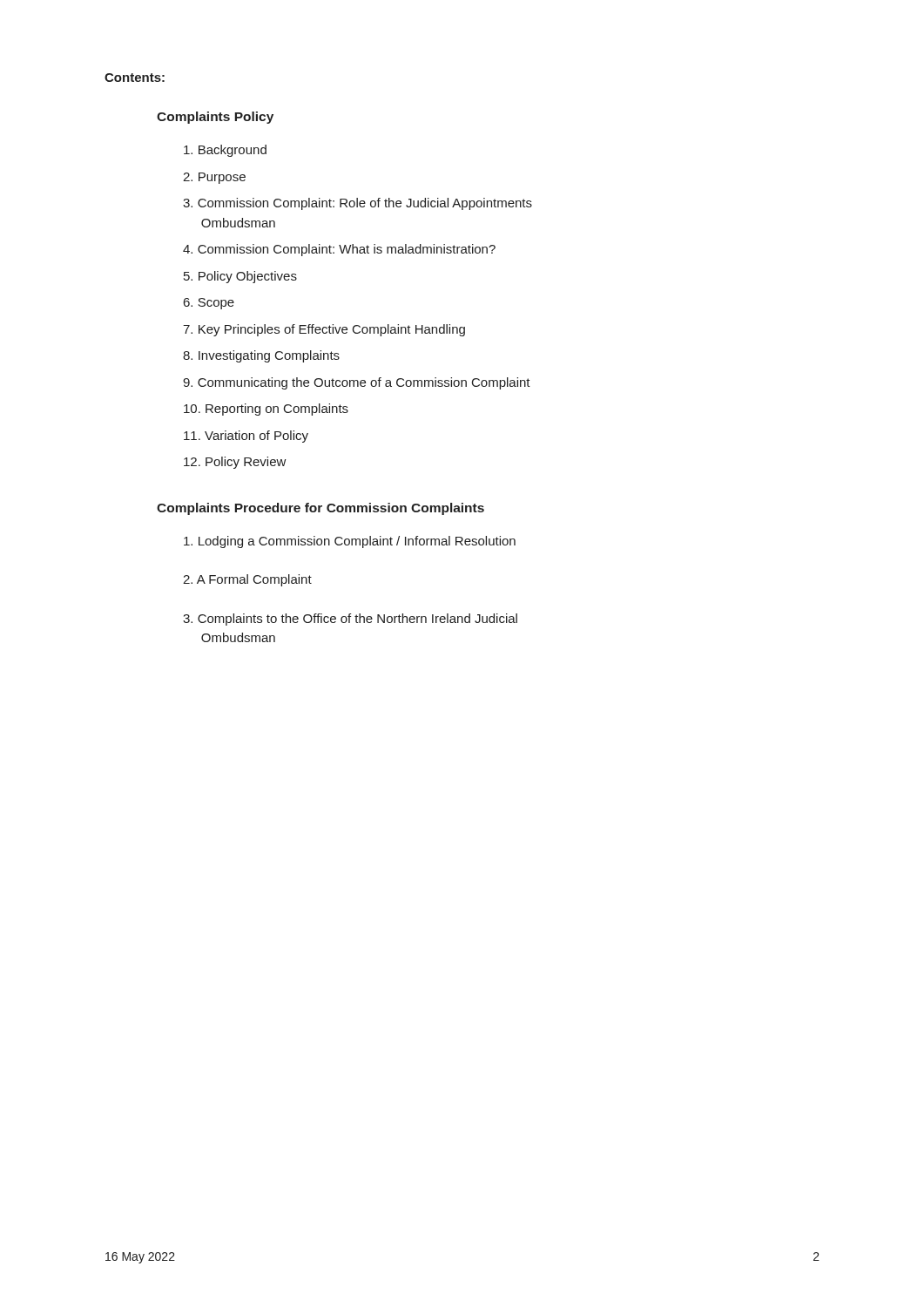Screen dimensions: 1307x924
Task: Find the list item with the text "2. Purpose"
Action: point(214,176)
